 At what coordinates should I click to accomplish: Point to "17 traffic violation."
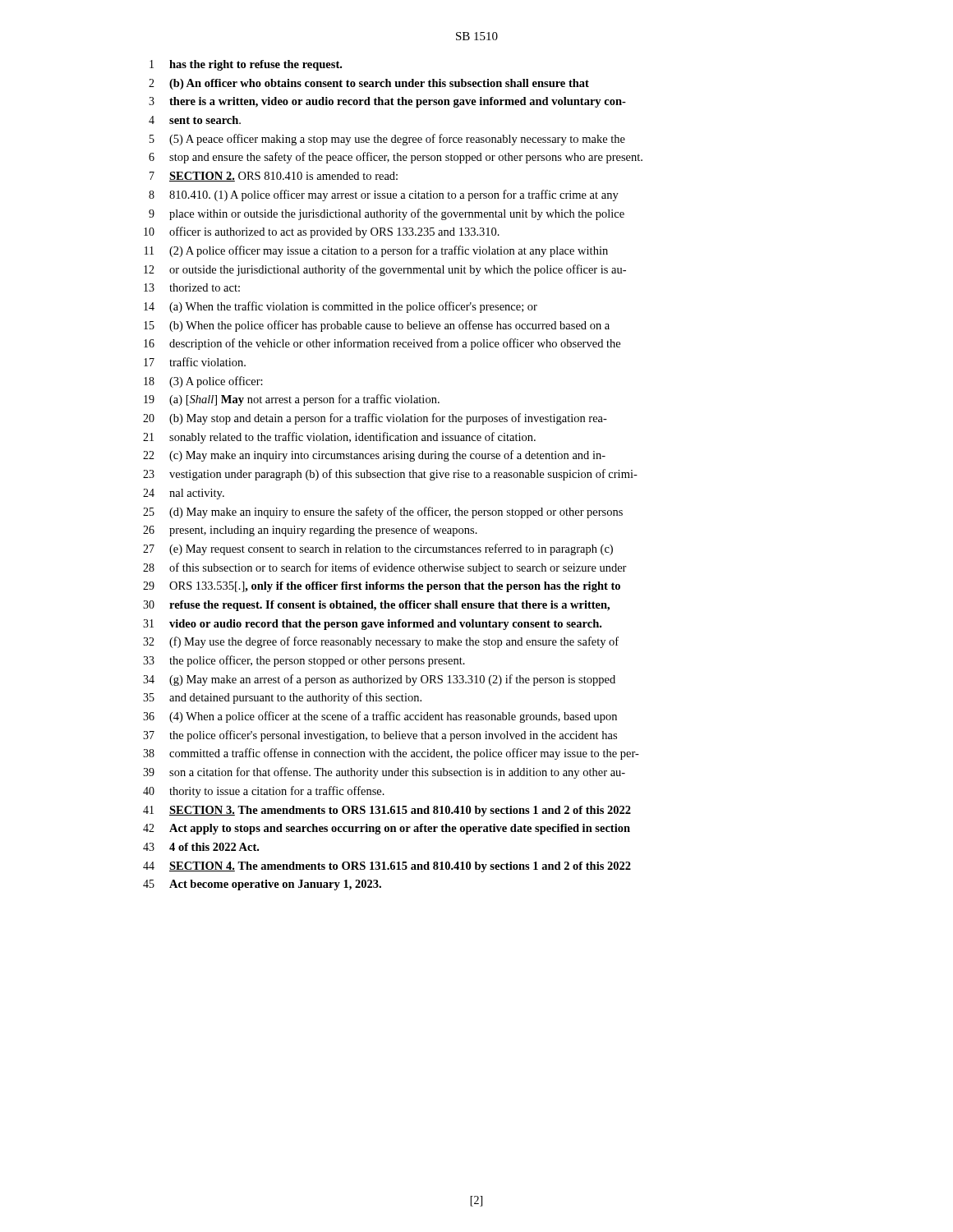195,362
